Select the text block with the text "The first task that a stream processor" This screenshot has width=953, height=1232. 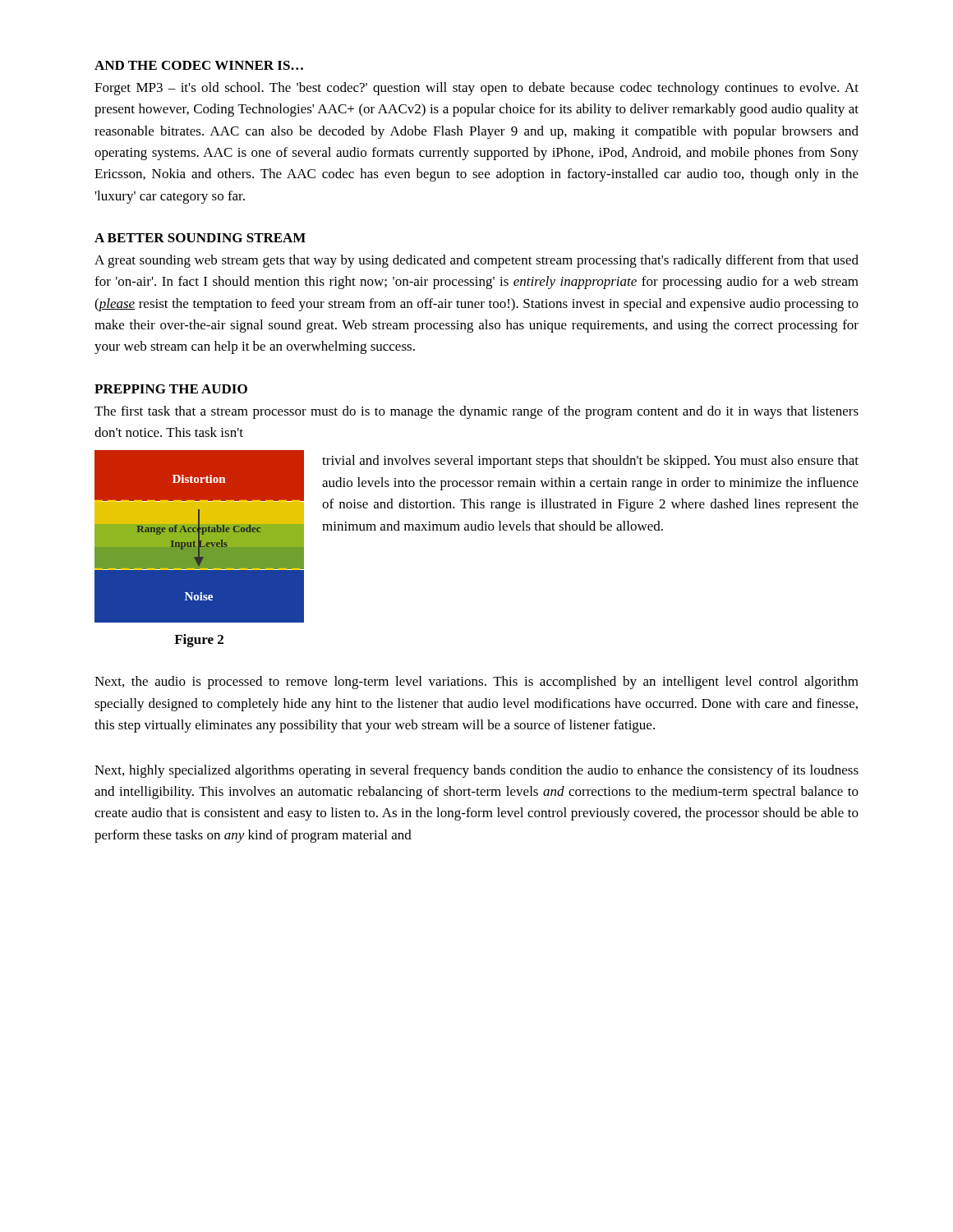(x=476, y=422)
